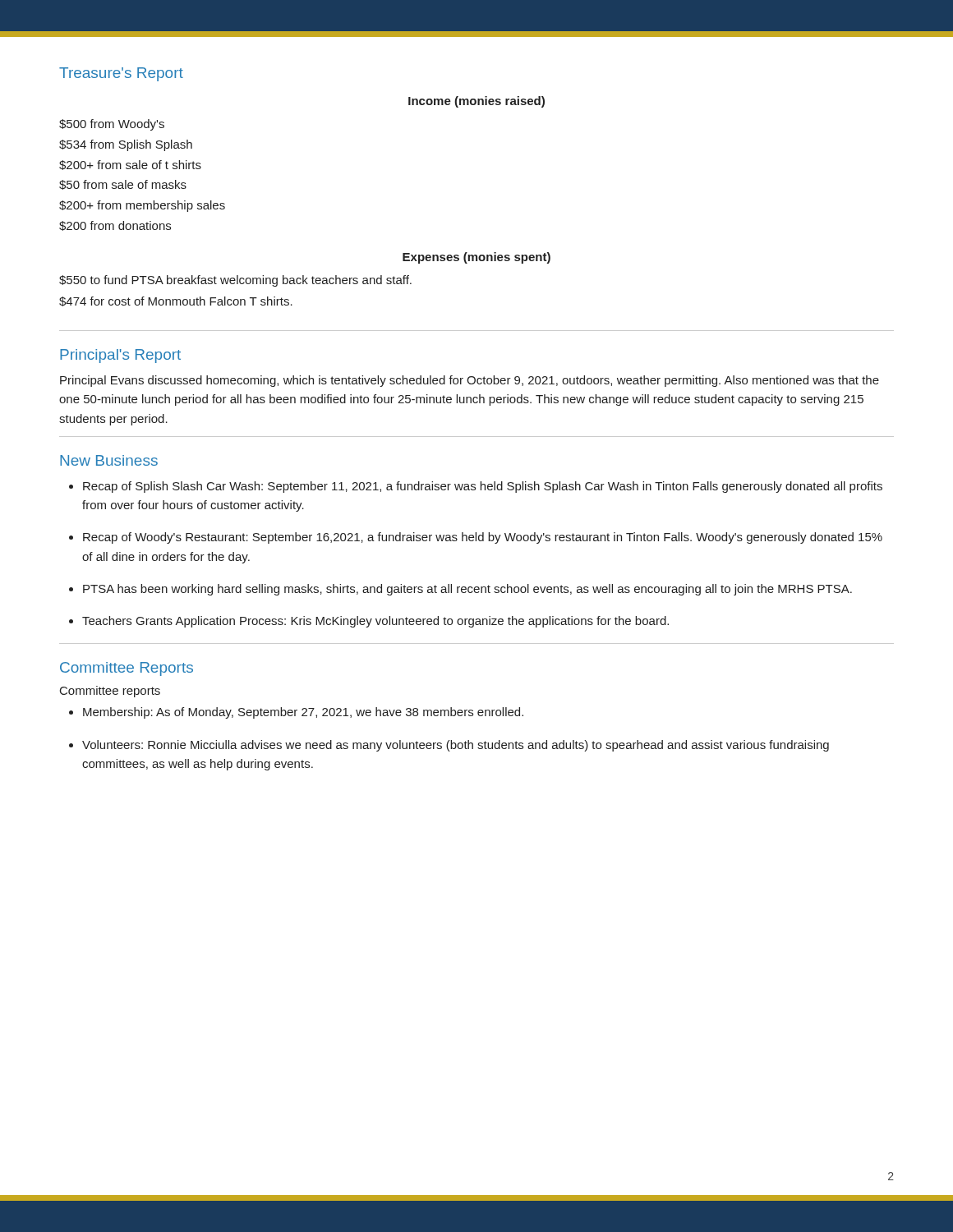Find the section header that says "Expenses (monies spent)"
Screen dimensions: 1232x953
[476, 256]
